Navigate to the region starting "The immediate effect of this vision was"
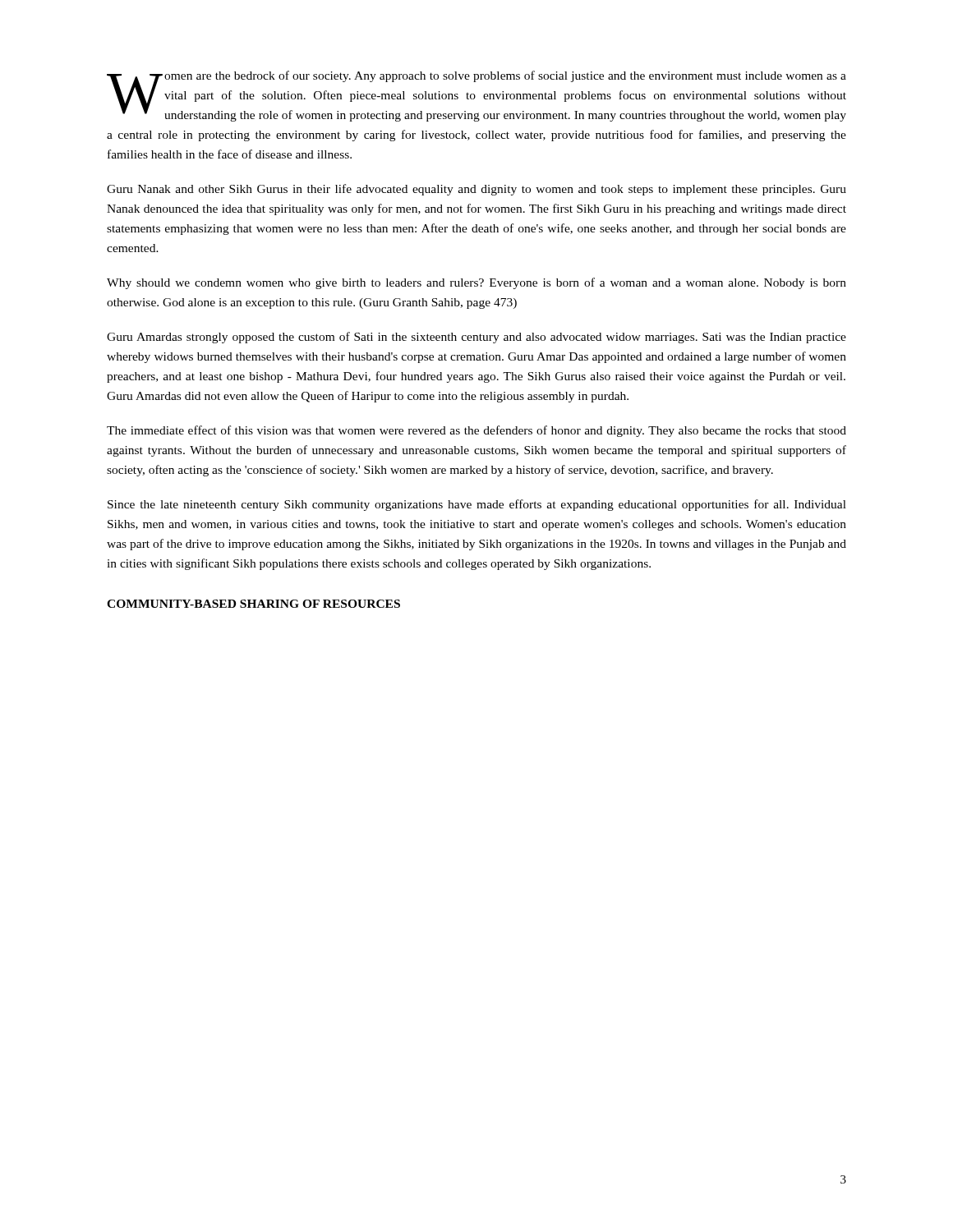Image resolution: width=953 pixels, height=1232 pixels. pos(476,450)
